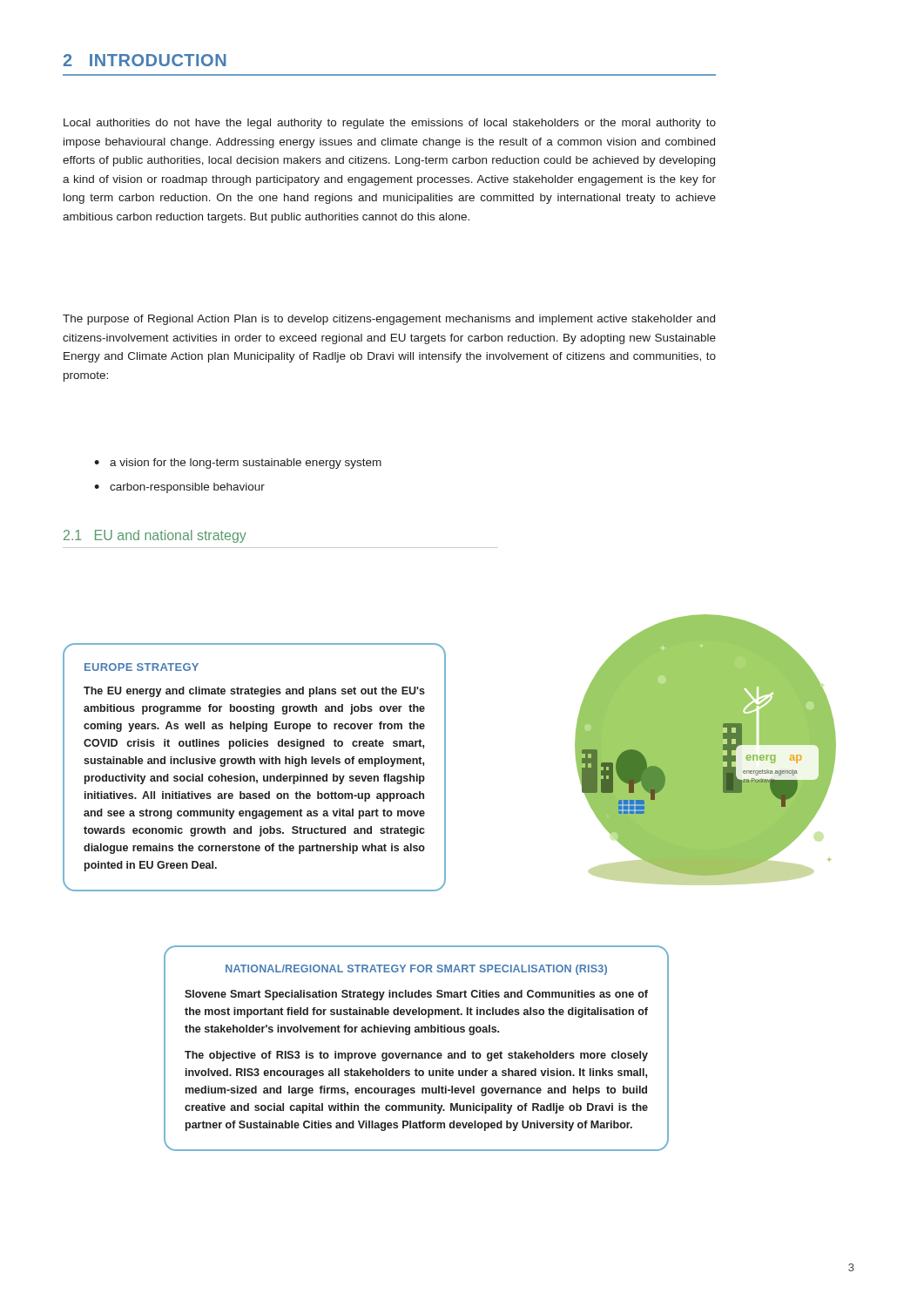
Task: Click on the list item that reads "• a vision"
Action: point(238,463)
